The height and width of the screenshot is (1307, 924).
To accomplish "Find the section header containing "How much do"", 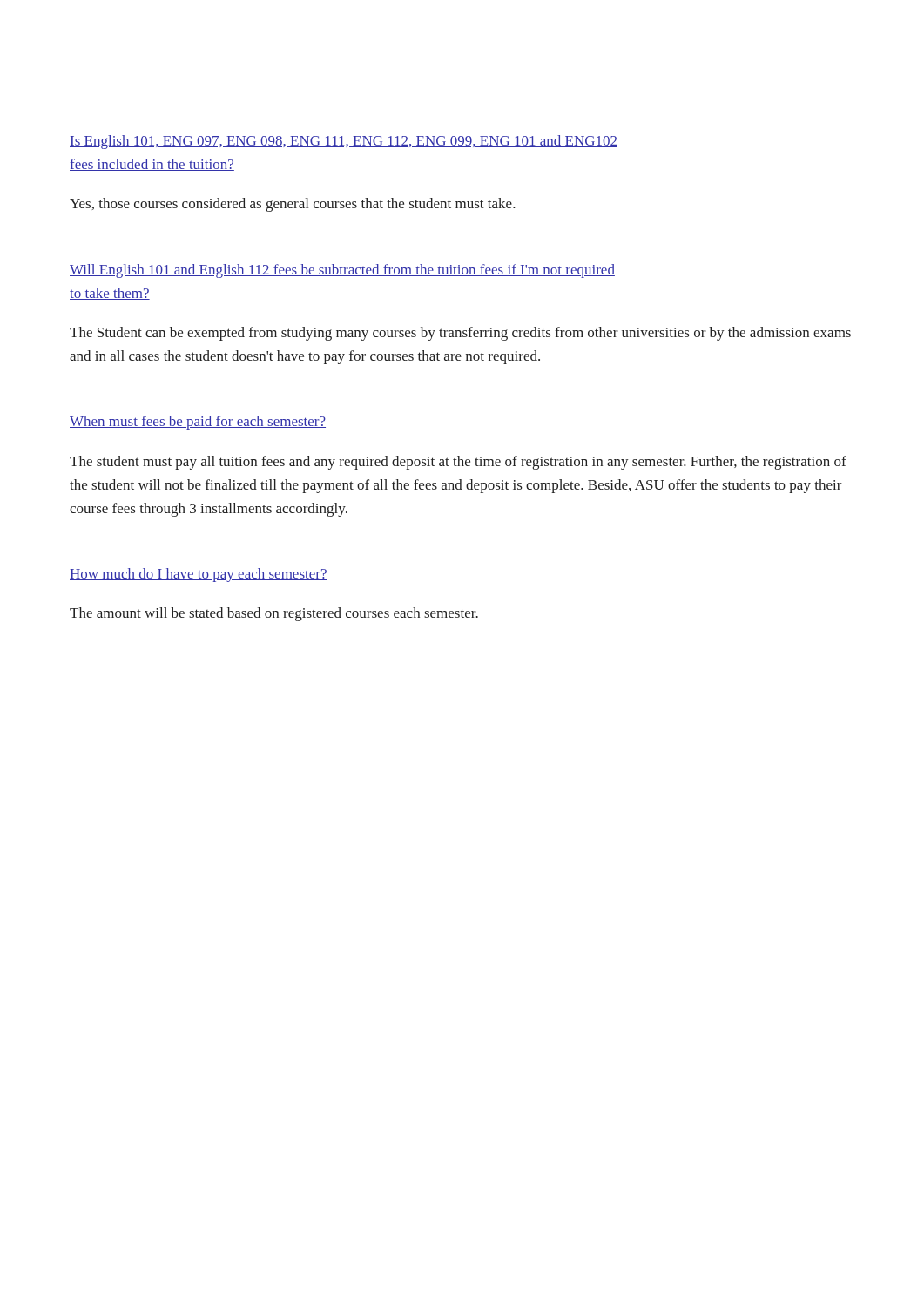I will pyautogui.click(x=199, y=575).
